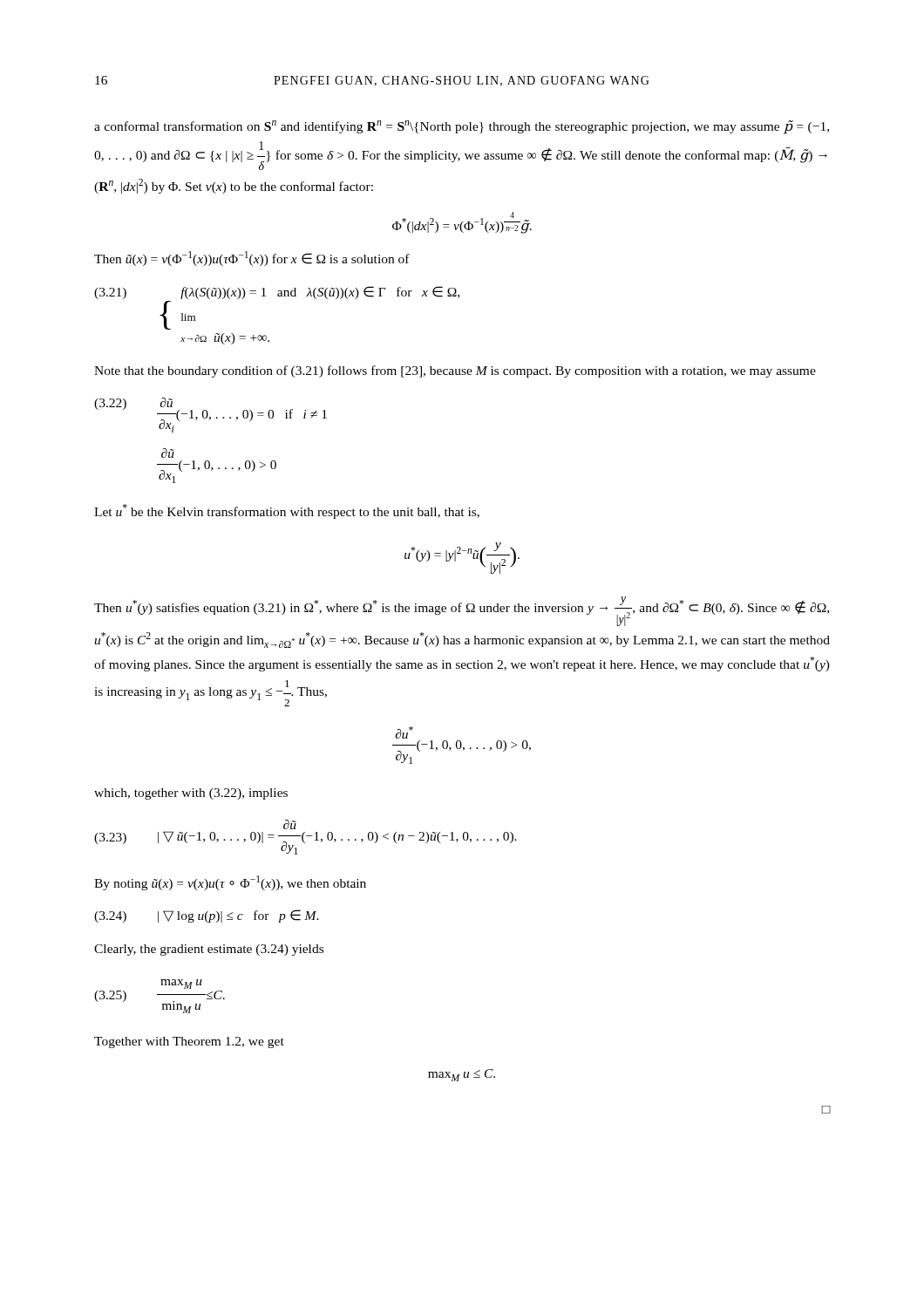
Task: Find the formula that reads "u*(y) = |y|2−nũ(y|y|2)."
Action: tap(462, 556)
